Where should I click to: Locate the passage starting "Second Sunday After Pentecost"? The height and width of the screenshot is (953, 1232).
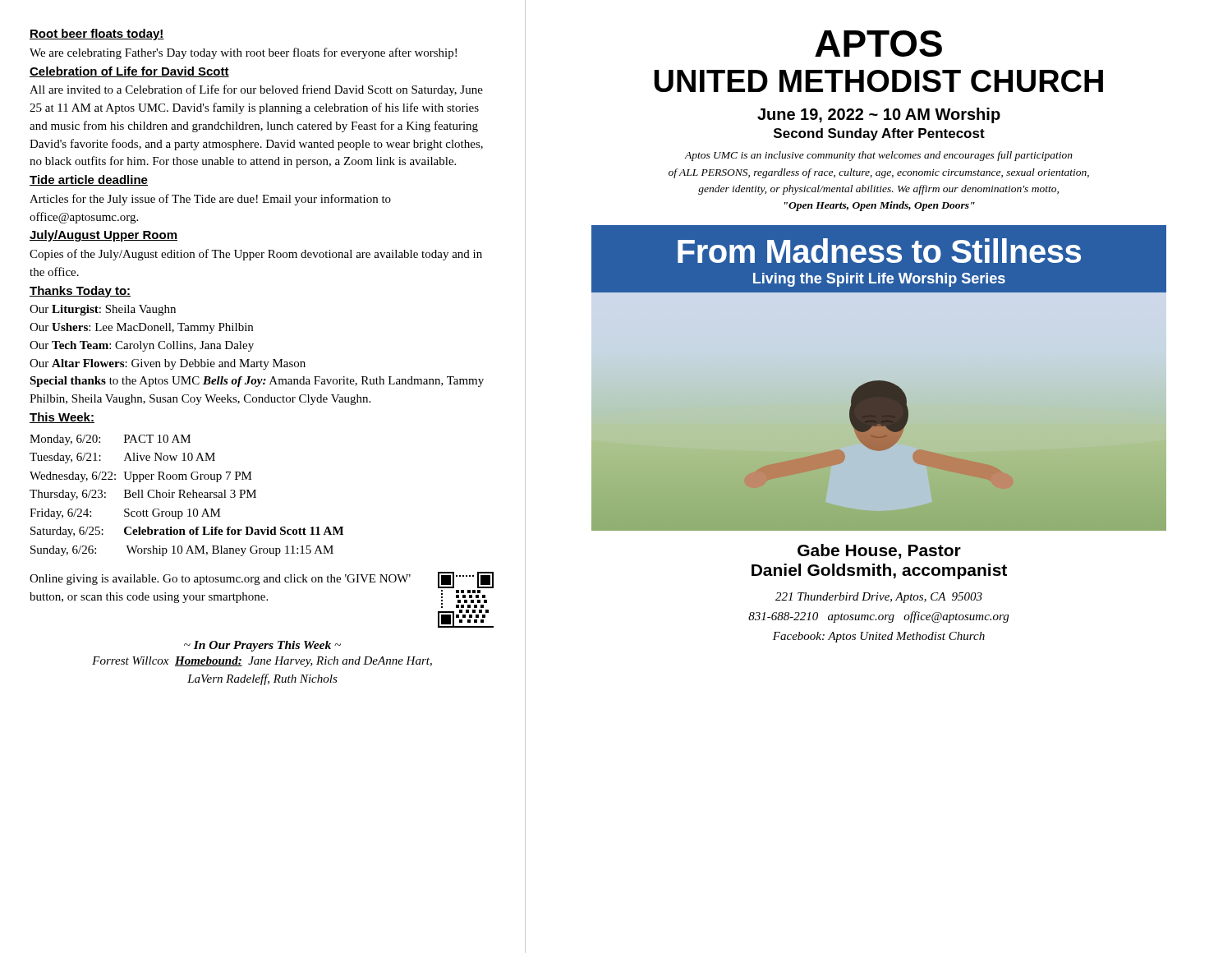(x=879, y=134)
